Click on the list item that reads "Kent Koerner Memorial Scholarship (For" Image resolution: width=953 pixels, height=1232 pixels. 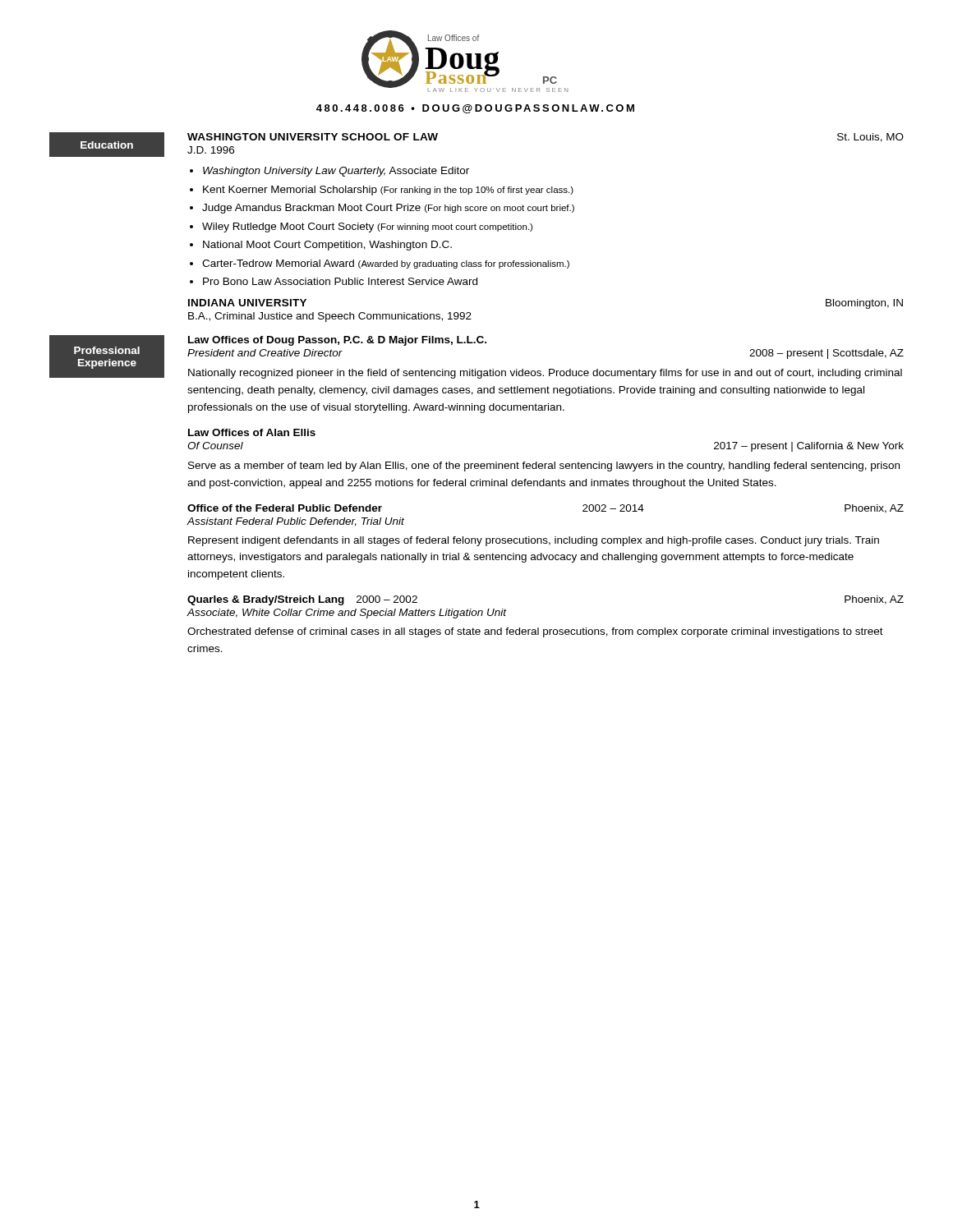[388, 189]
